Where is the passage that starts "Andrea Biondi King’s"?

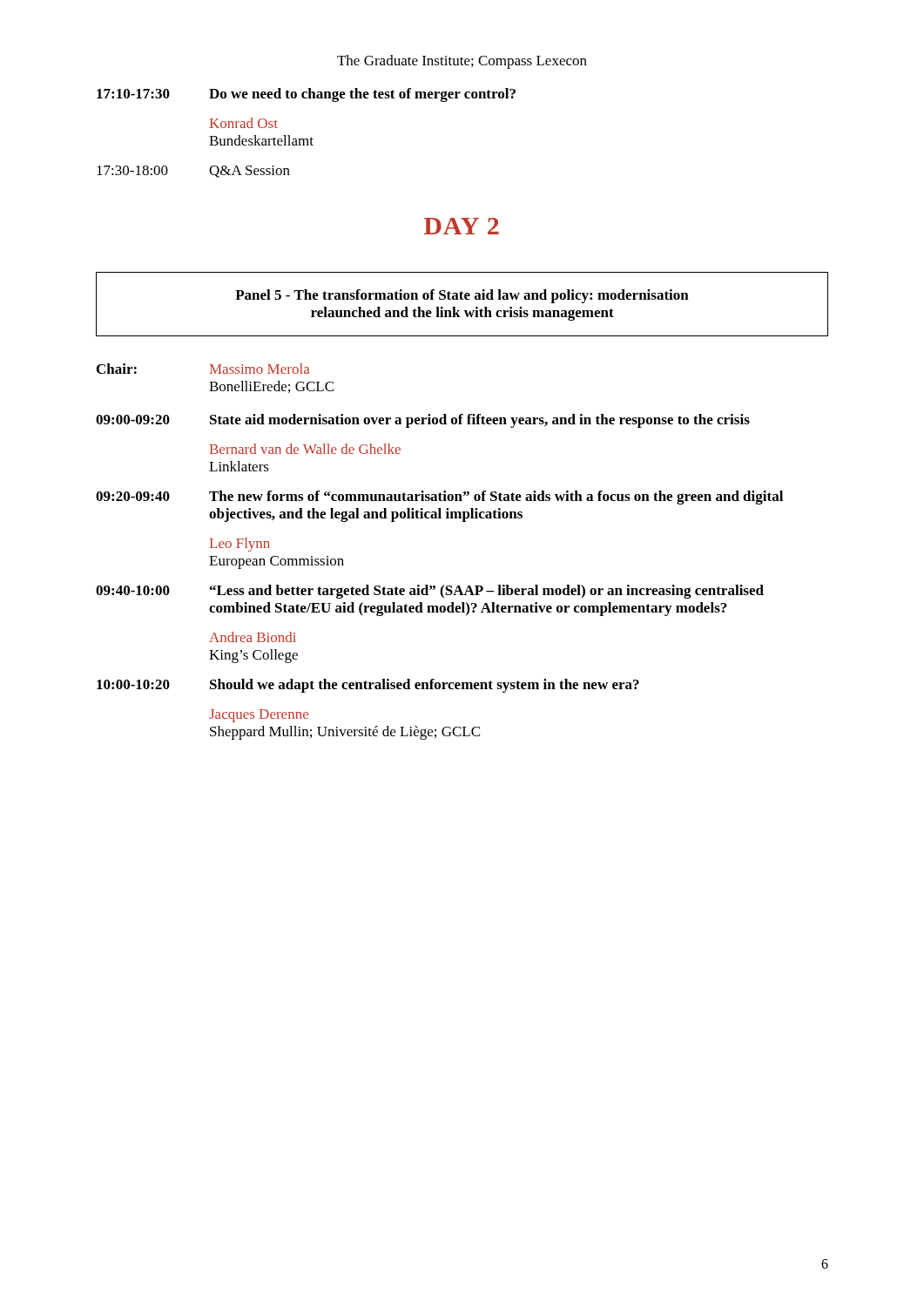[253, 637]
